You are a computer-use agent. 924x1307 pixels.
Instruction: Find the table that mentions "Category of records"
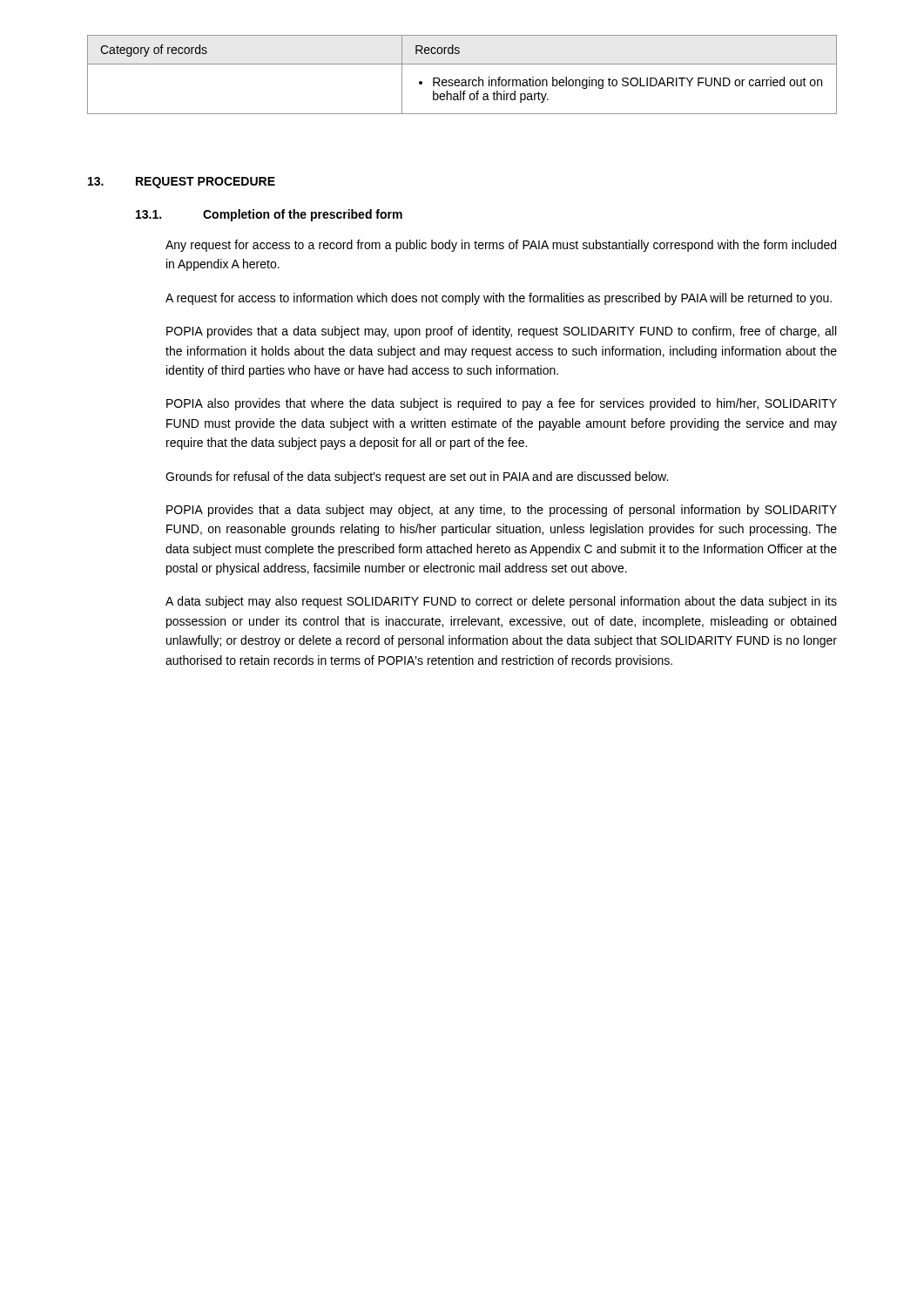coord(462,74)
